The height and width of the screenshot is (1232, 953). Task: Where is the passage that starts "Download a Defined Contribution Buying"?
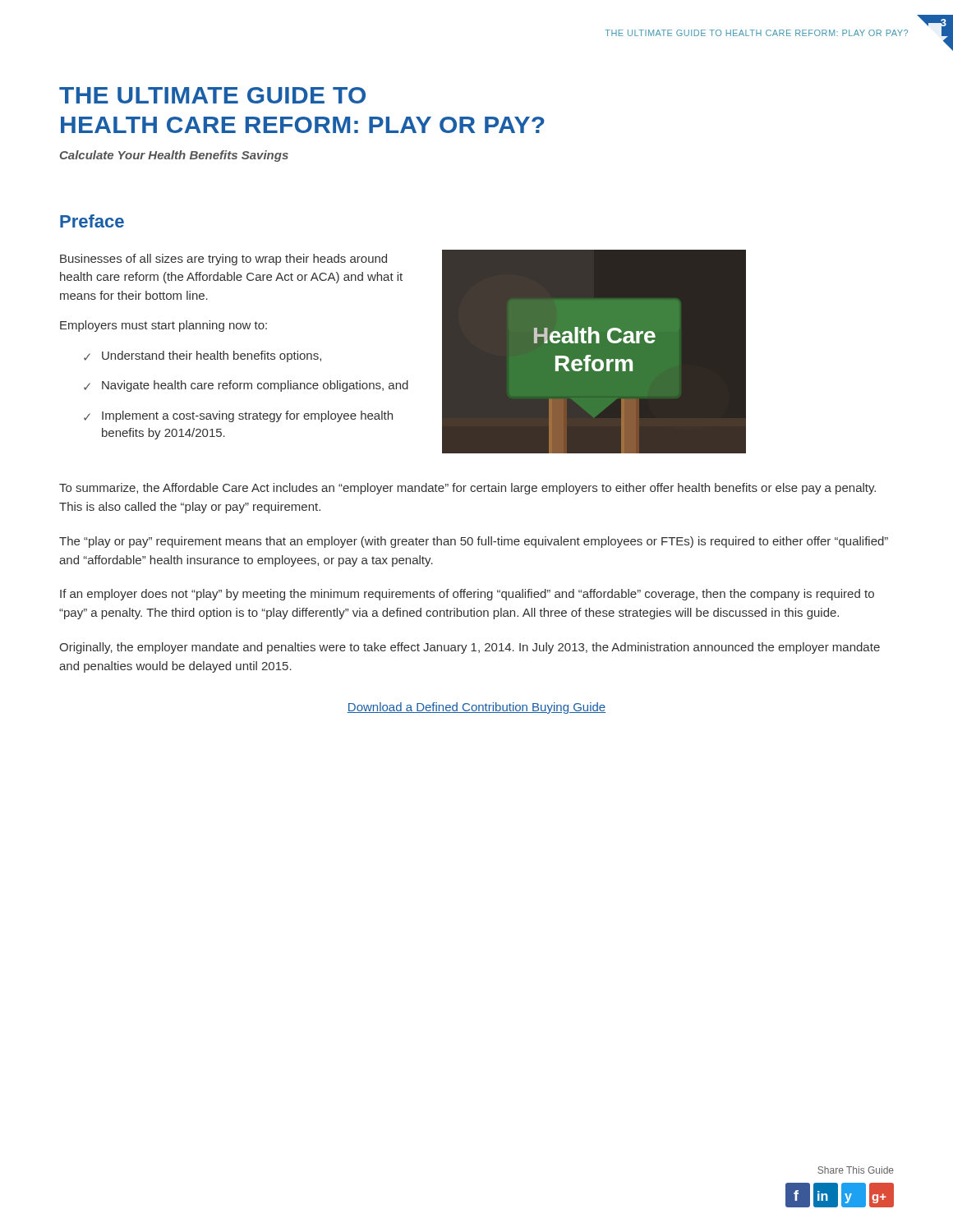[476, 707]
